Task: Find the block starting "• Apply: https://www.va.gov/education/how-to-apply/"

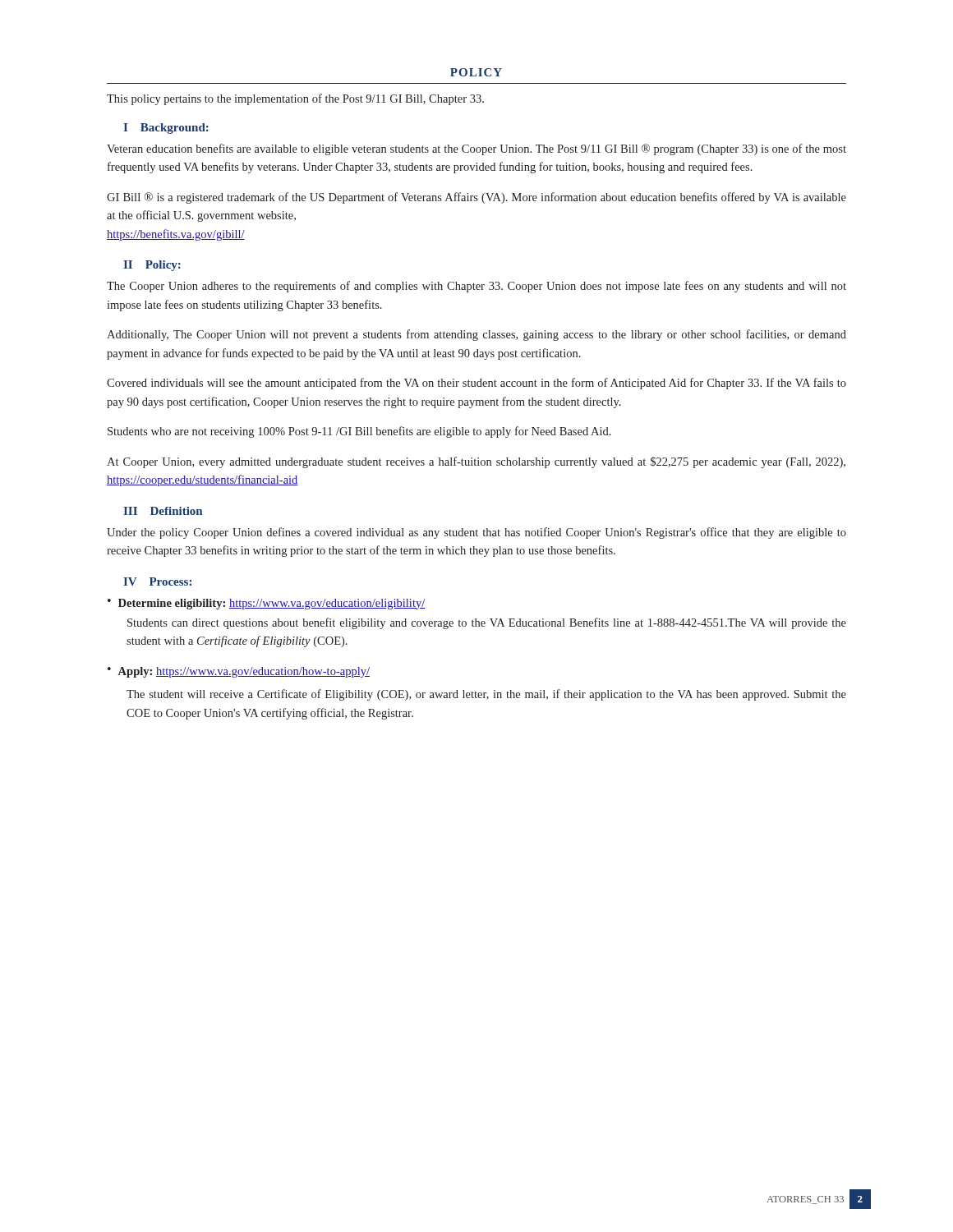Action: 476,692
